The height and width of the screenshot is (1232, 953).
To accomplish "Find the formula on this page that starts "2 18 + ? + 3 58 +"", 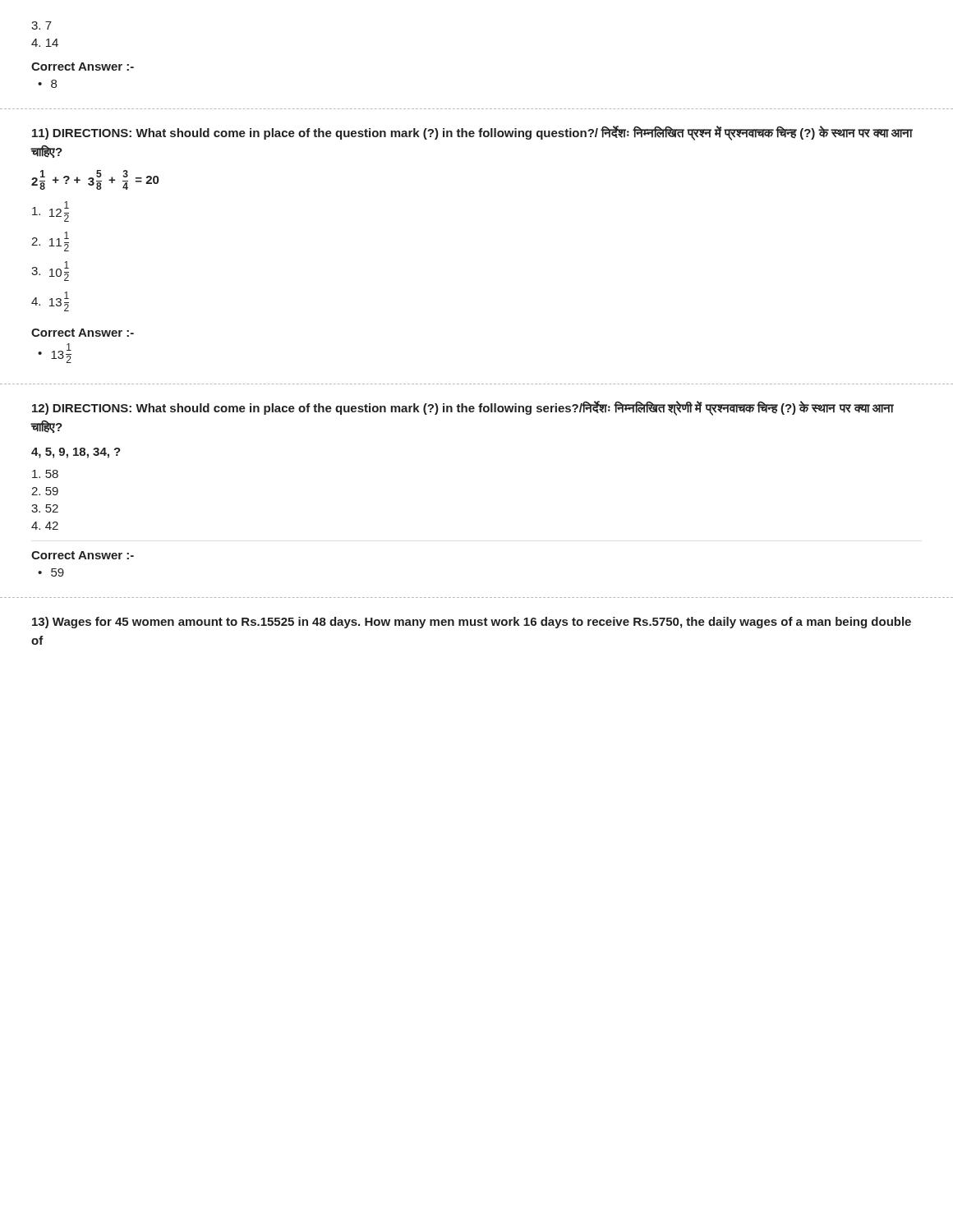I will click(95, 181).
